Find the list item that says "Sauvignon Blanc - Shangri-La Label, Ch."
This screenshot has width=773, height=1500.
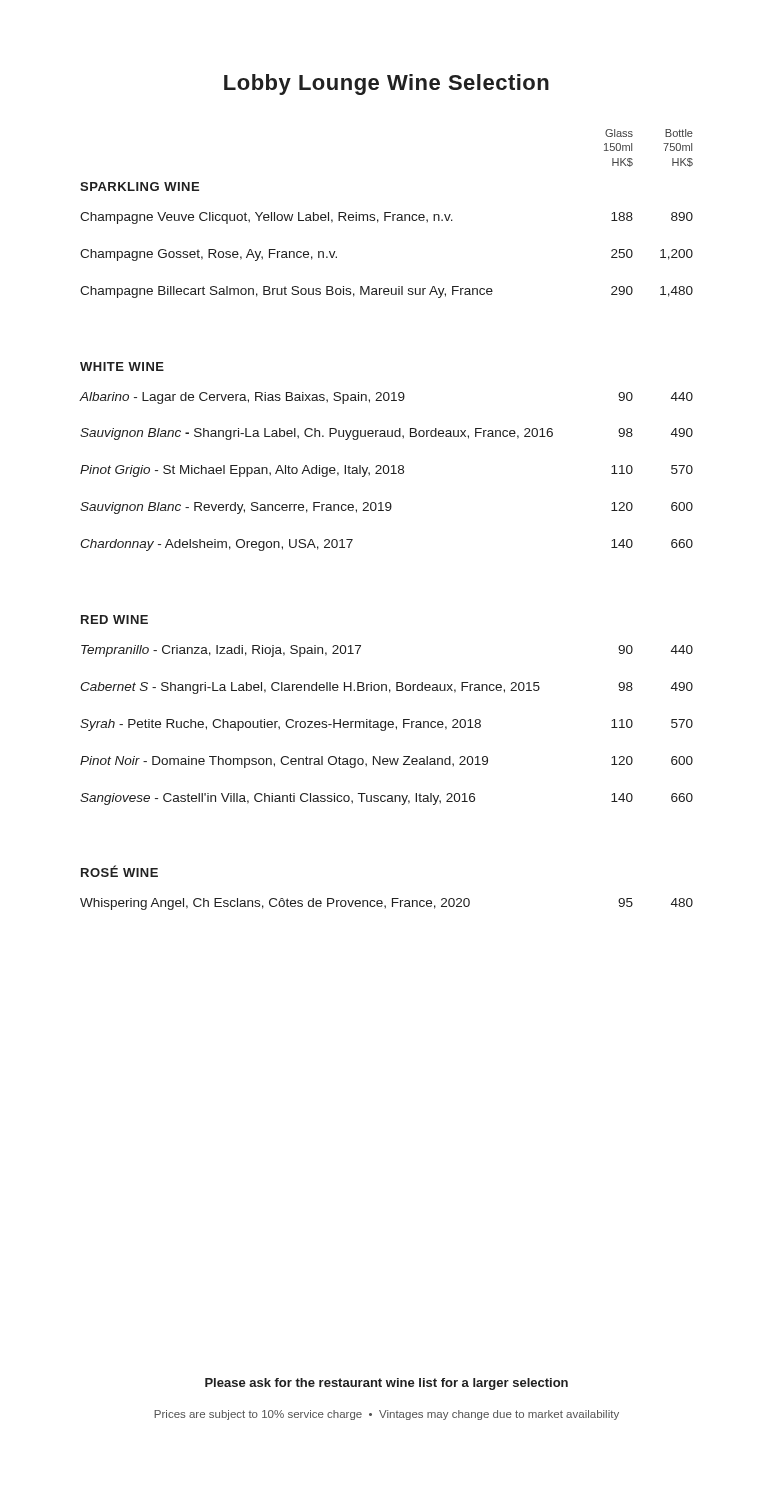point(386,434)
